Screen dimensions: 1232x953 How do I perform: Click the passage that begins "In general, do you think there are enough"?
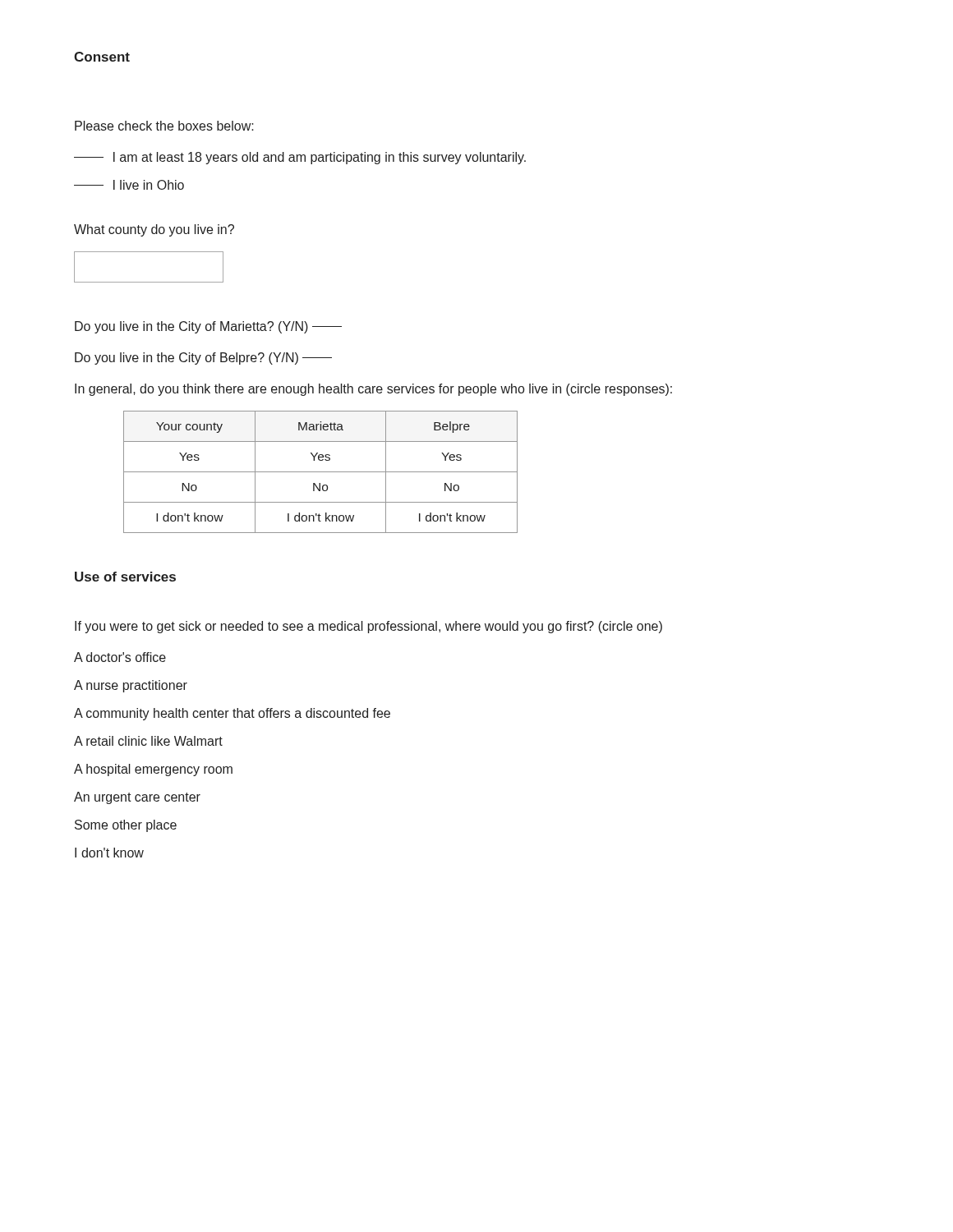pos(374,389)
